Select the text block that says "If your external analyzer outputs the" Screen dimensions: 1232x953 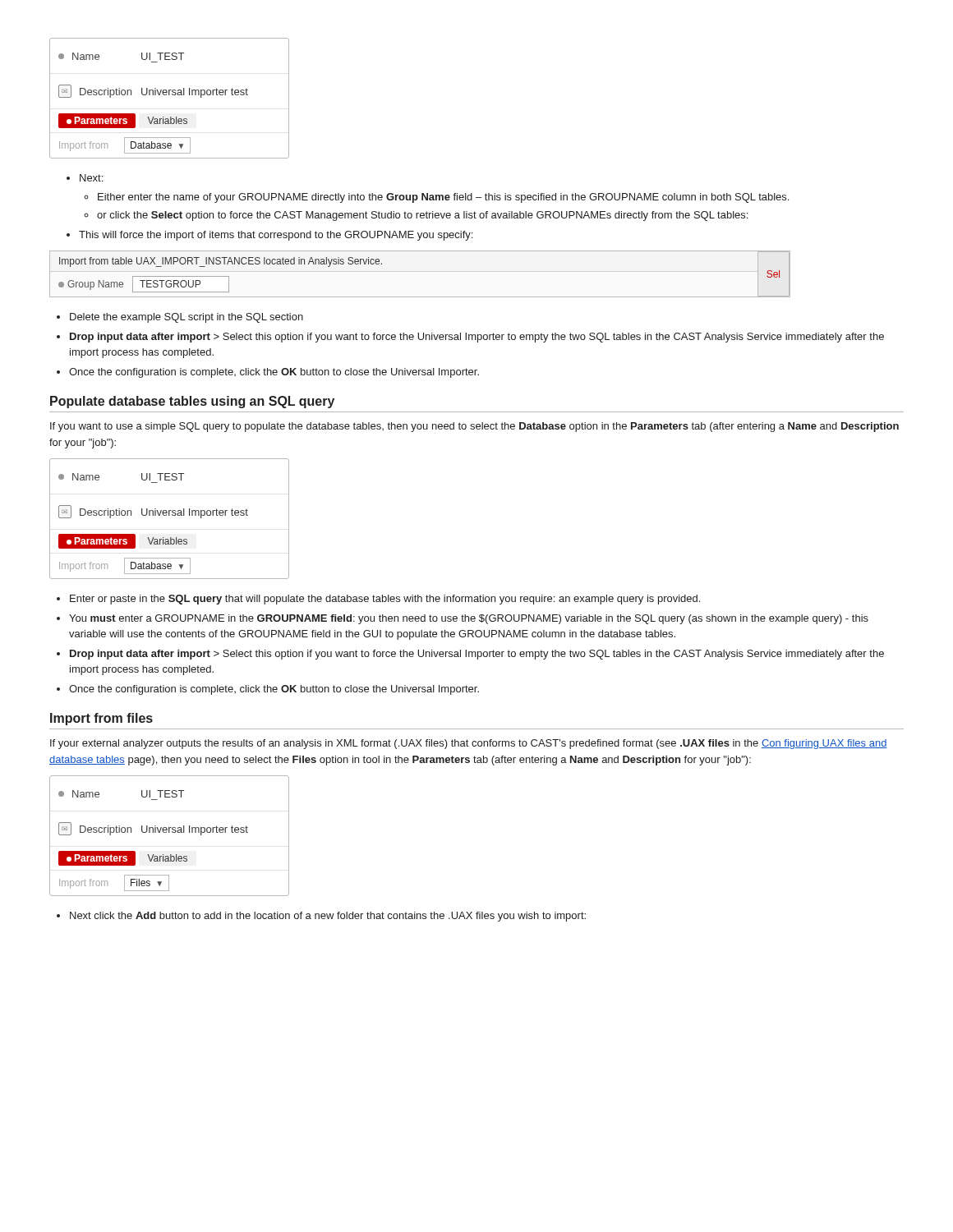tap(468, 751)
